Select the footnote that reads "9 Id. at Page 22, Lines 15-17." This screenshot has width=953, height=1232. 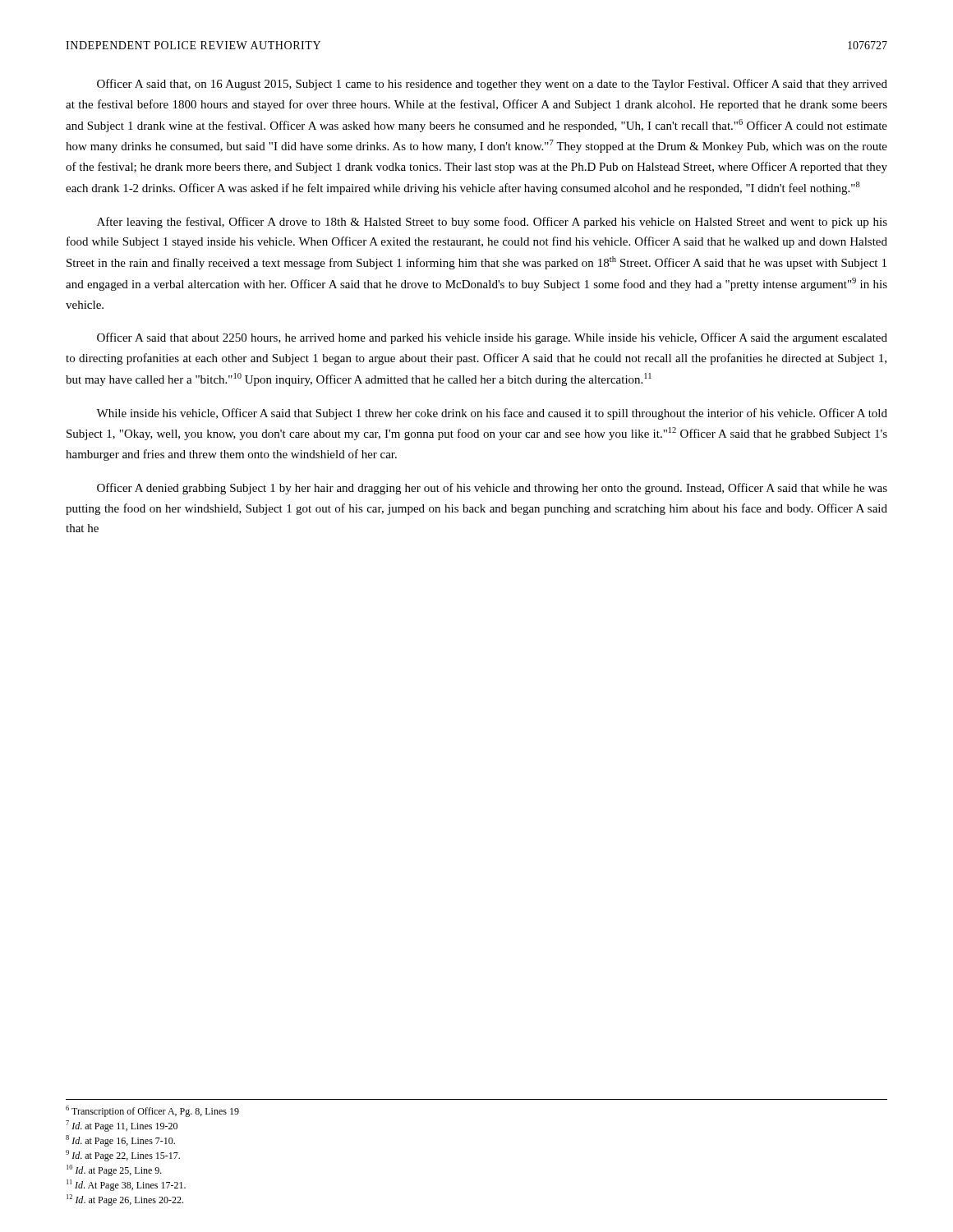tap(123, 1155)
